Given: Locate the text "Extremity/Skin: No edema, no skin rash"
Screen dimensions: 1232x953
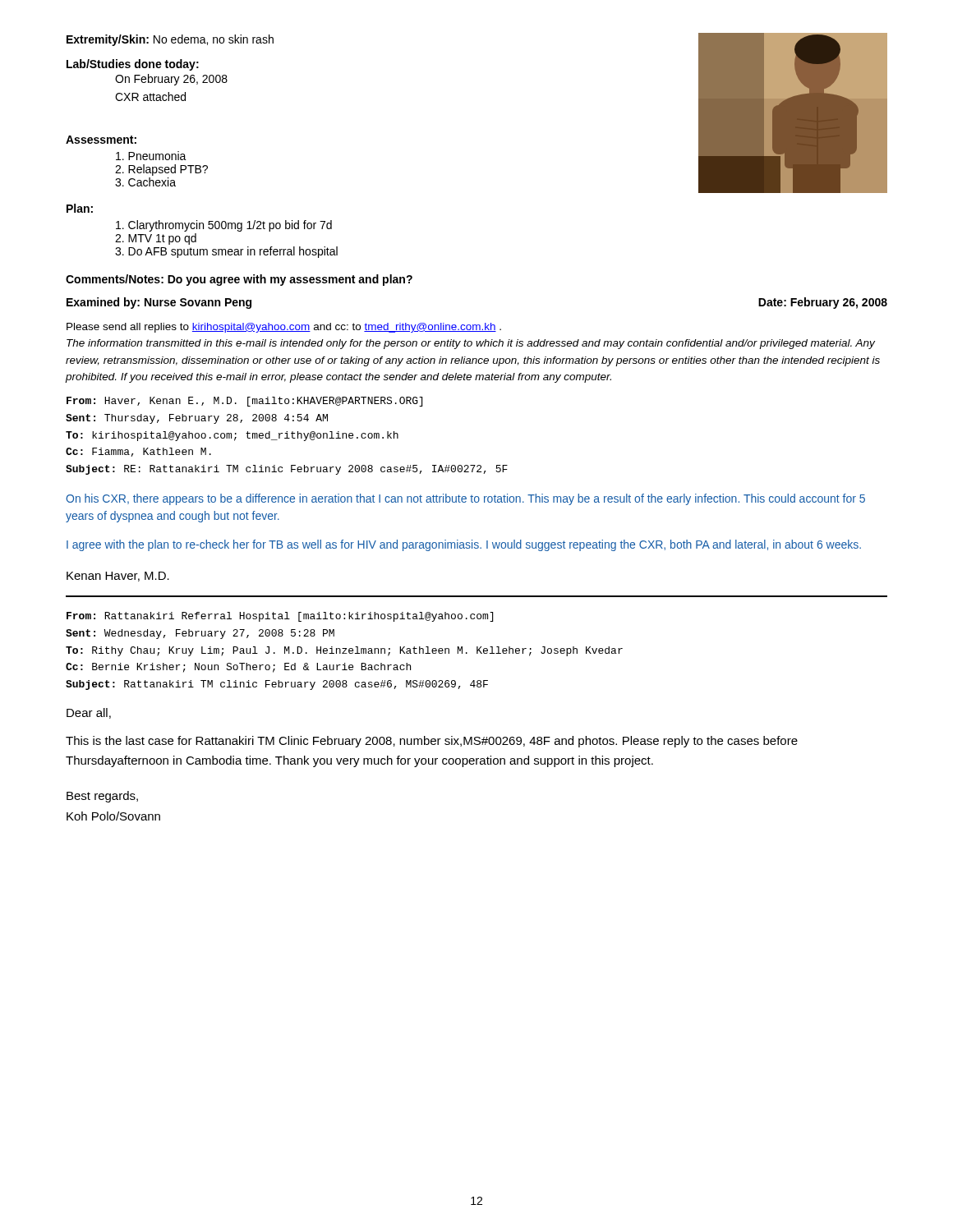Looking at the screenshot, I should [x=170, y=39].
